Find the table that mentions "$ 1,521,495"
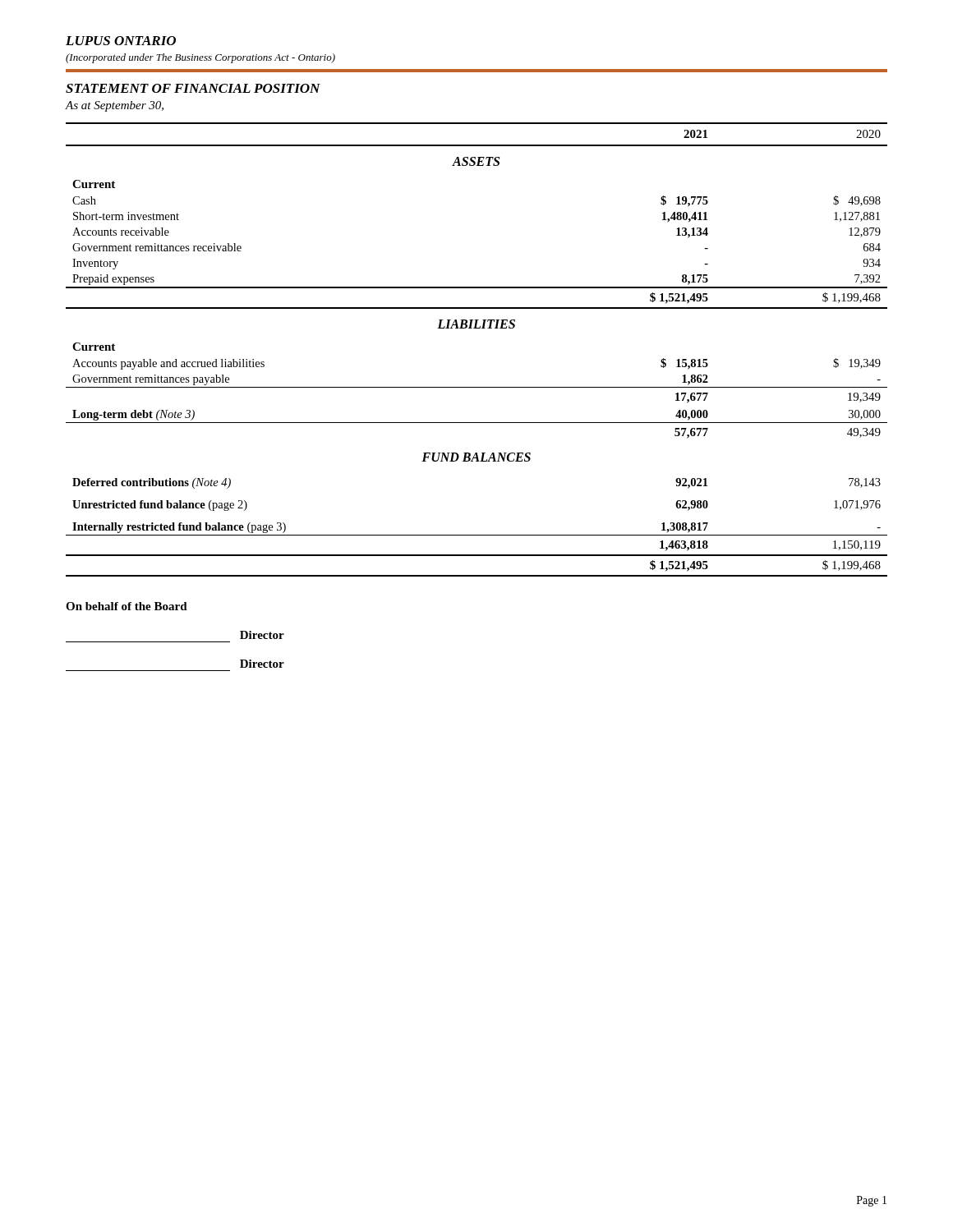The width and height of the screenshot is (953, 1232). pos(476,349)
